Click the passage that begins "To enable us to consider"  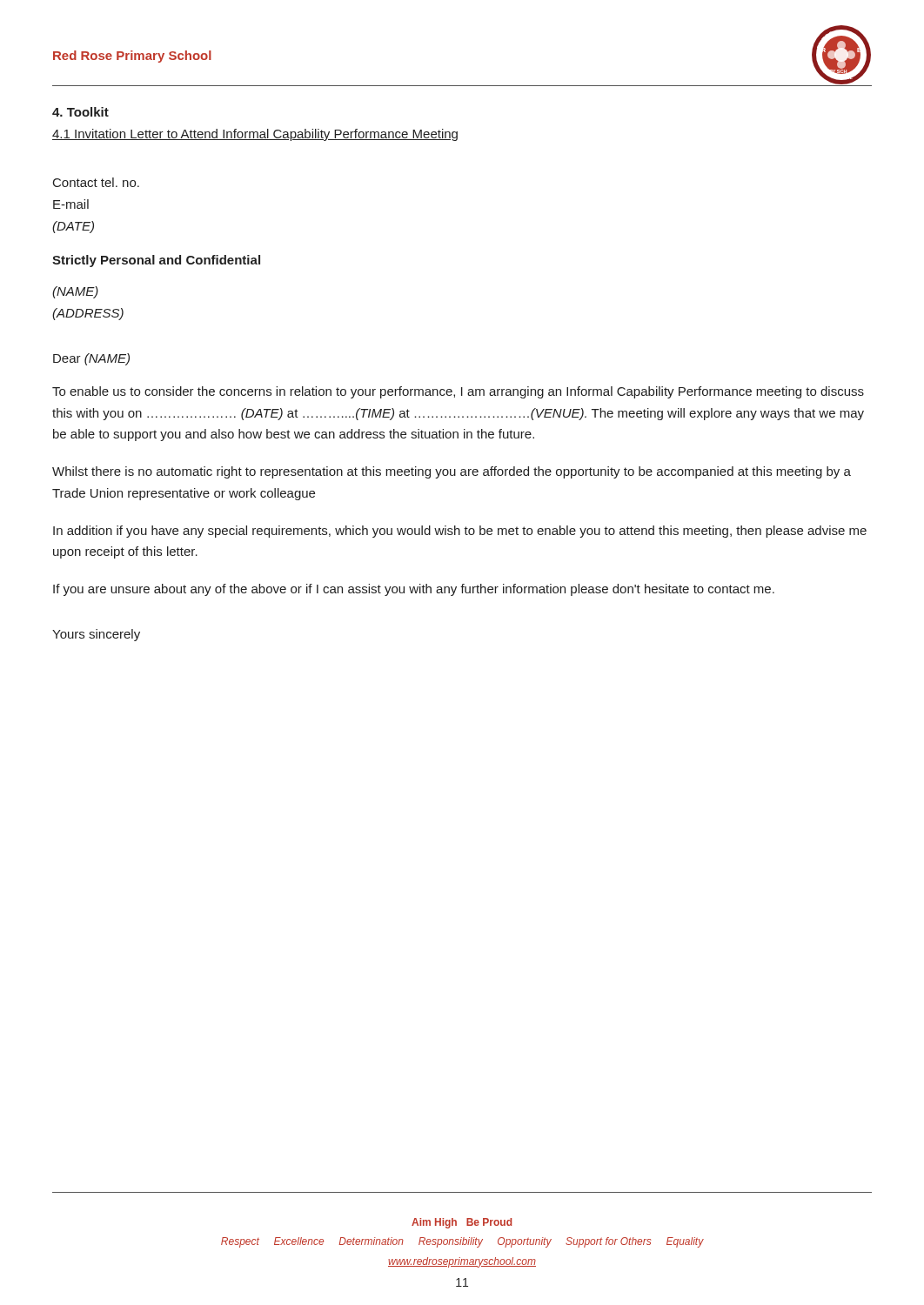458,412
